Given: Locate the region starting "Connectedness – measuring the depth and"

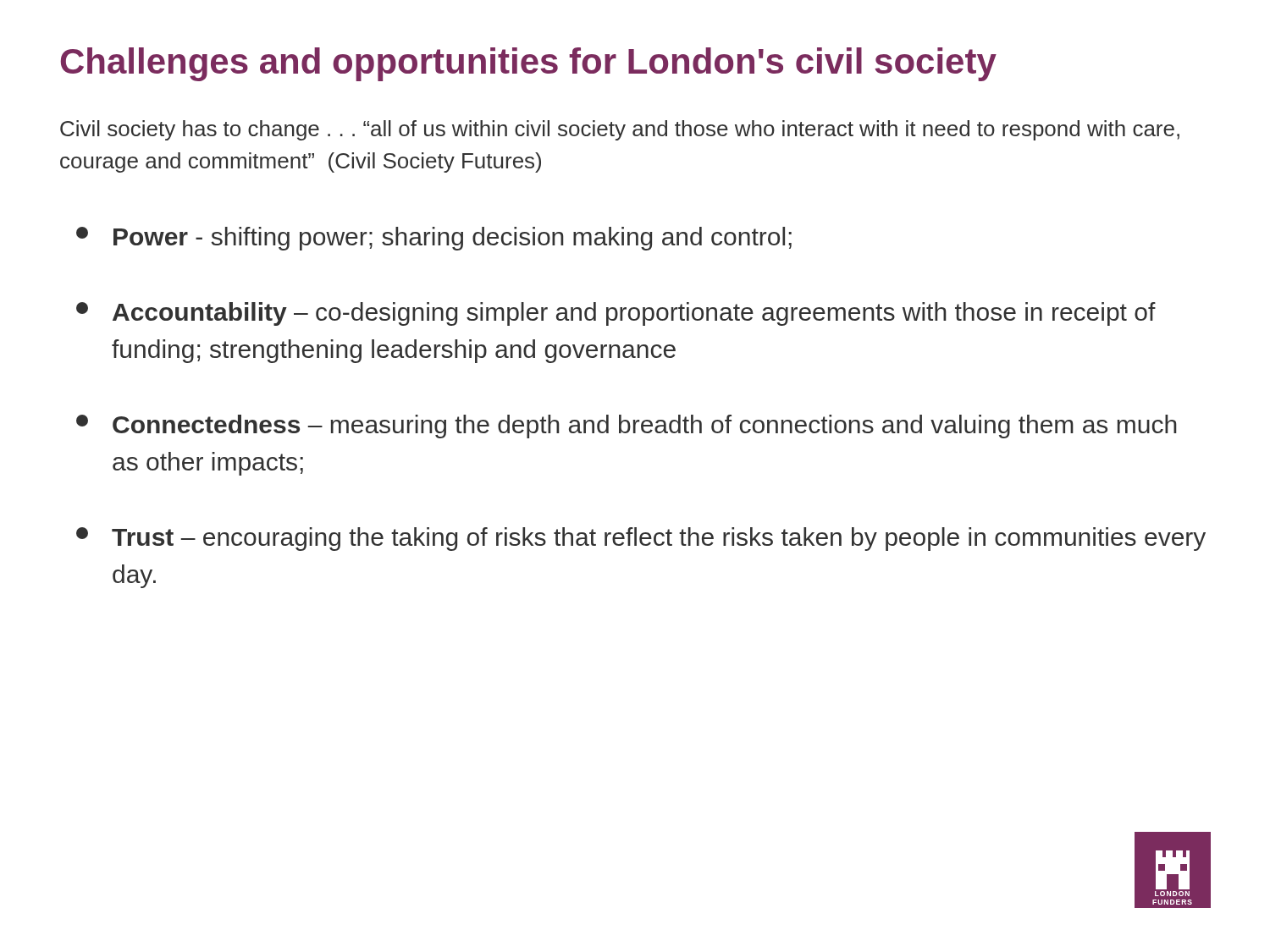Looking at the screenshot, I should 643,443.
